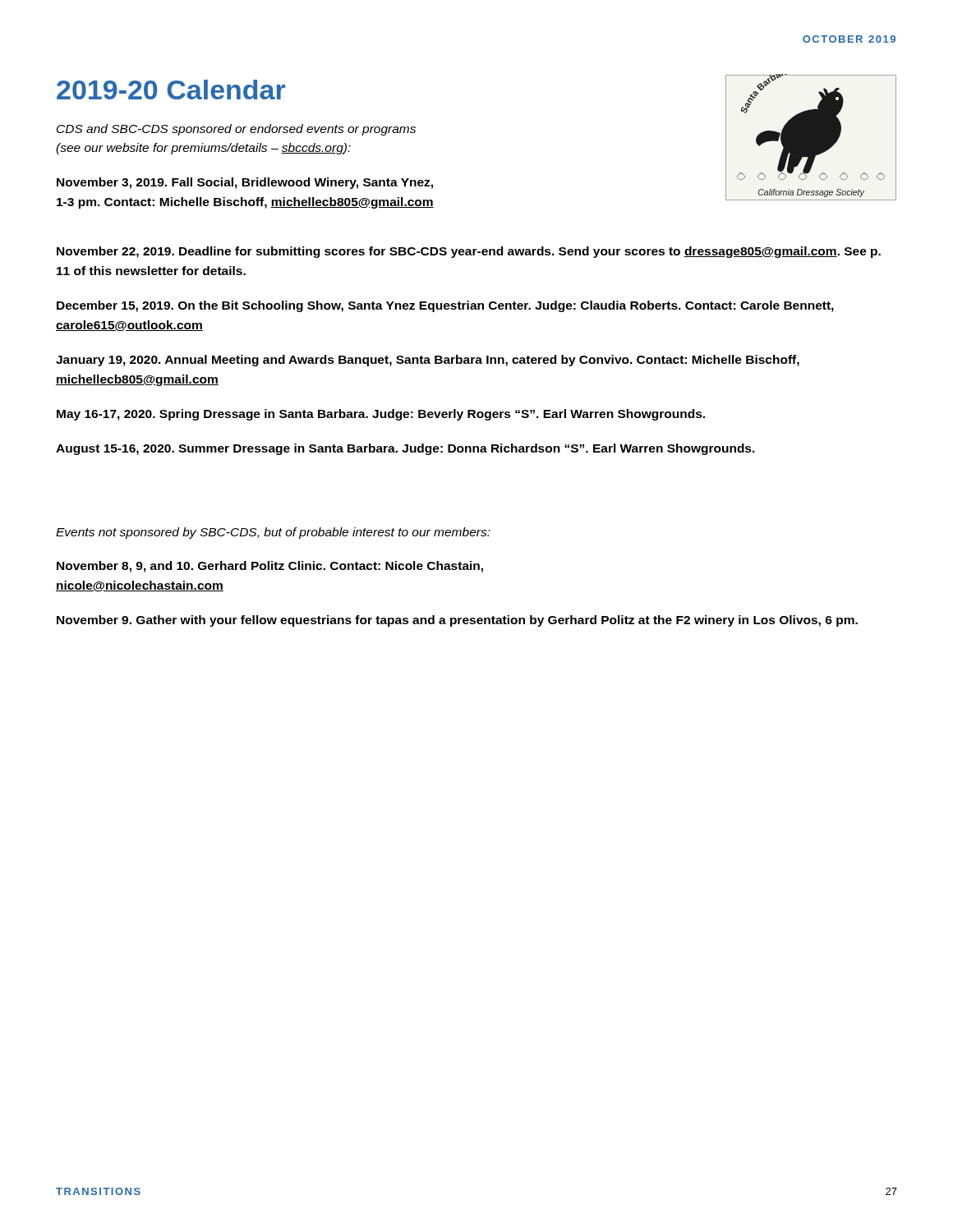Point to the block beginning "Events not sponsored by"
The width and height of the screenshot is (953, 1232).
(x=273, y=532)
